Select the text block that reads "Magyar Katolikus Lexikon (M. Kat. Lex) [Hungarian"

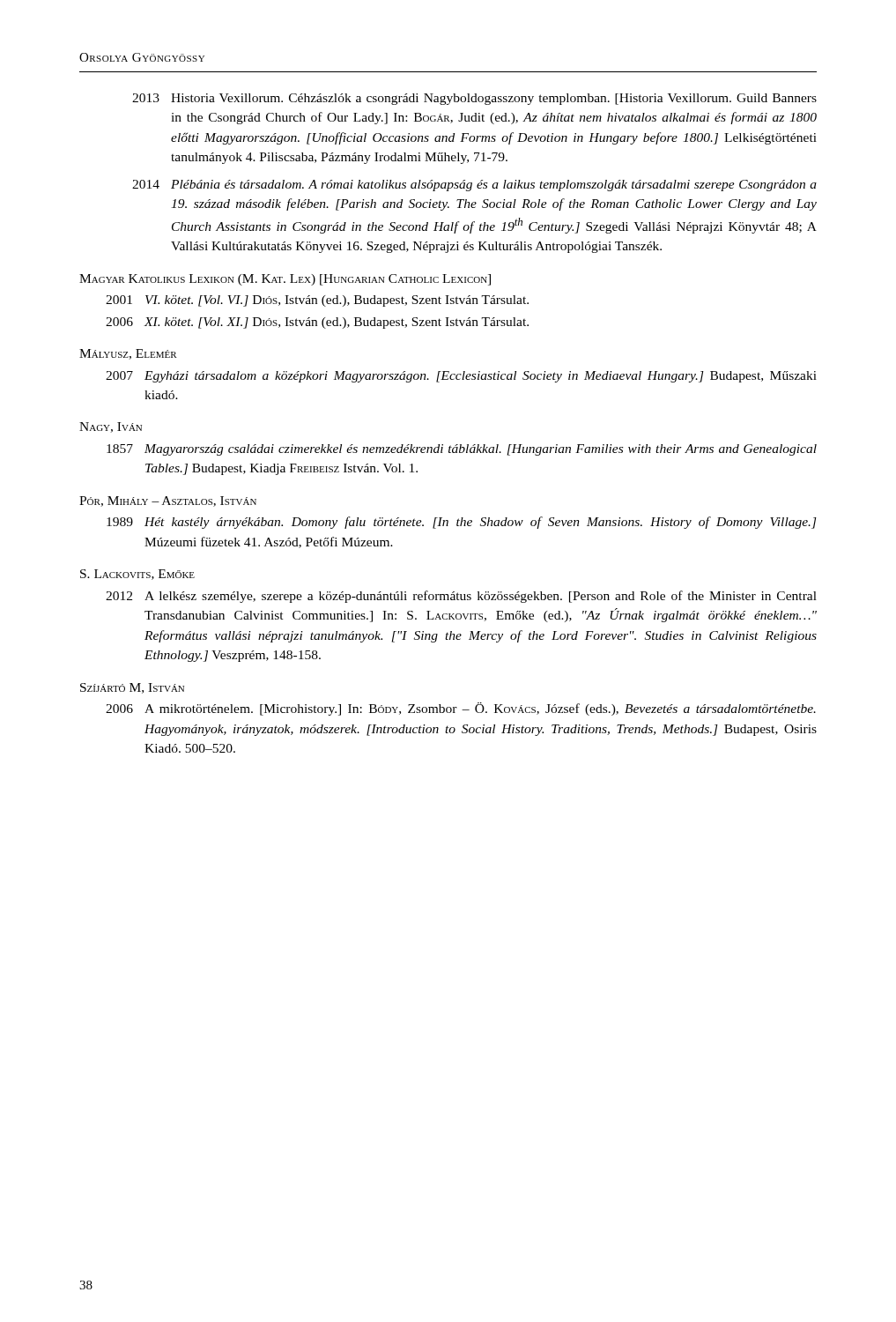(448, 300)
